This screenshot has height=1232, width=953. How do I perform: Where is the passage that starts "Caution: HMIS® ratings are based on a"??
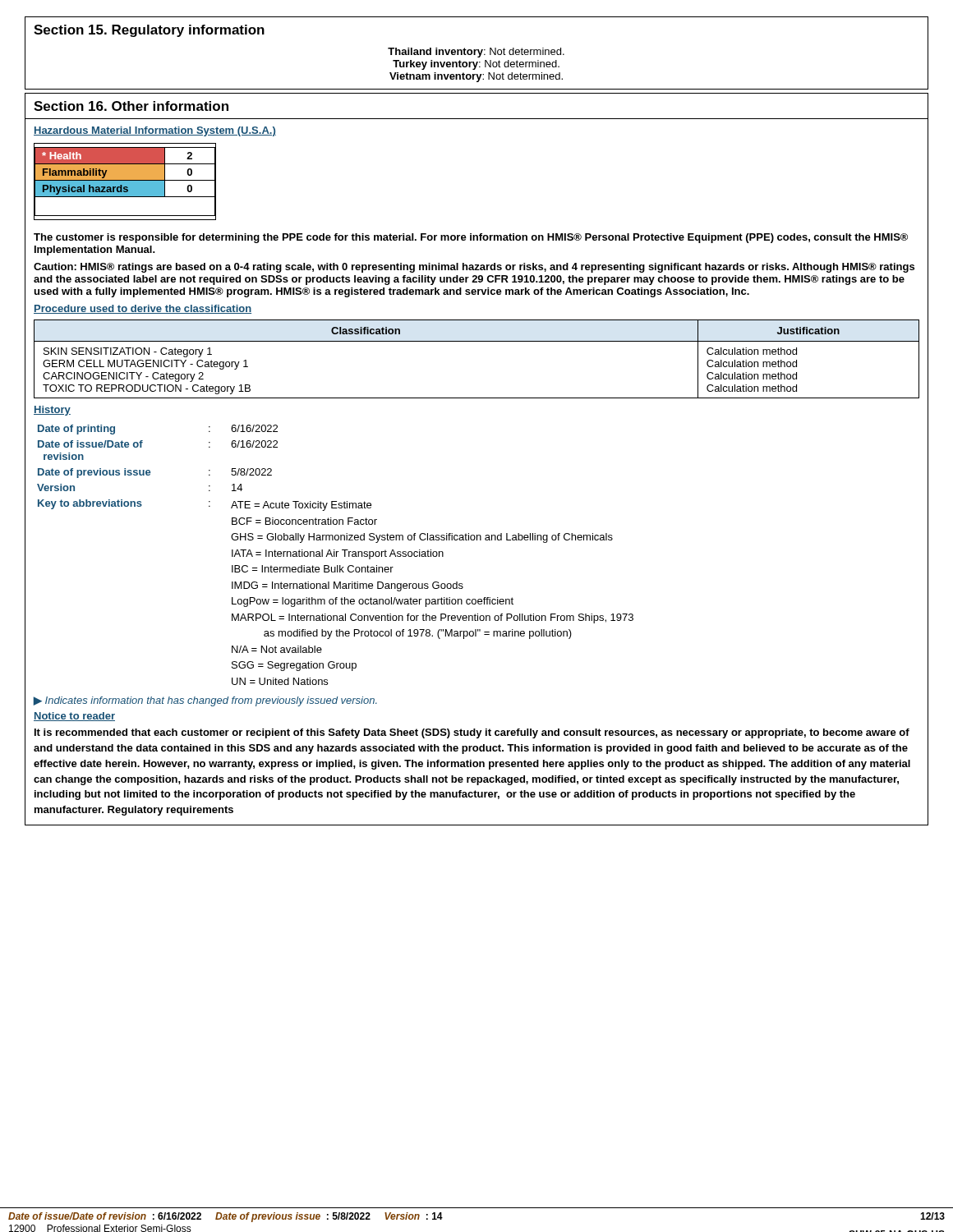(474, 279)
